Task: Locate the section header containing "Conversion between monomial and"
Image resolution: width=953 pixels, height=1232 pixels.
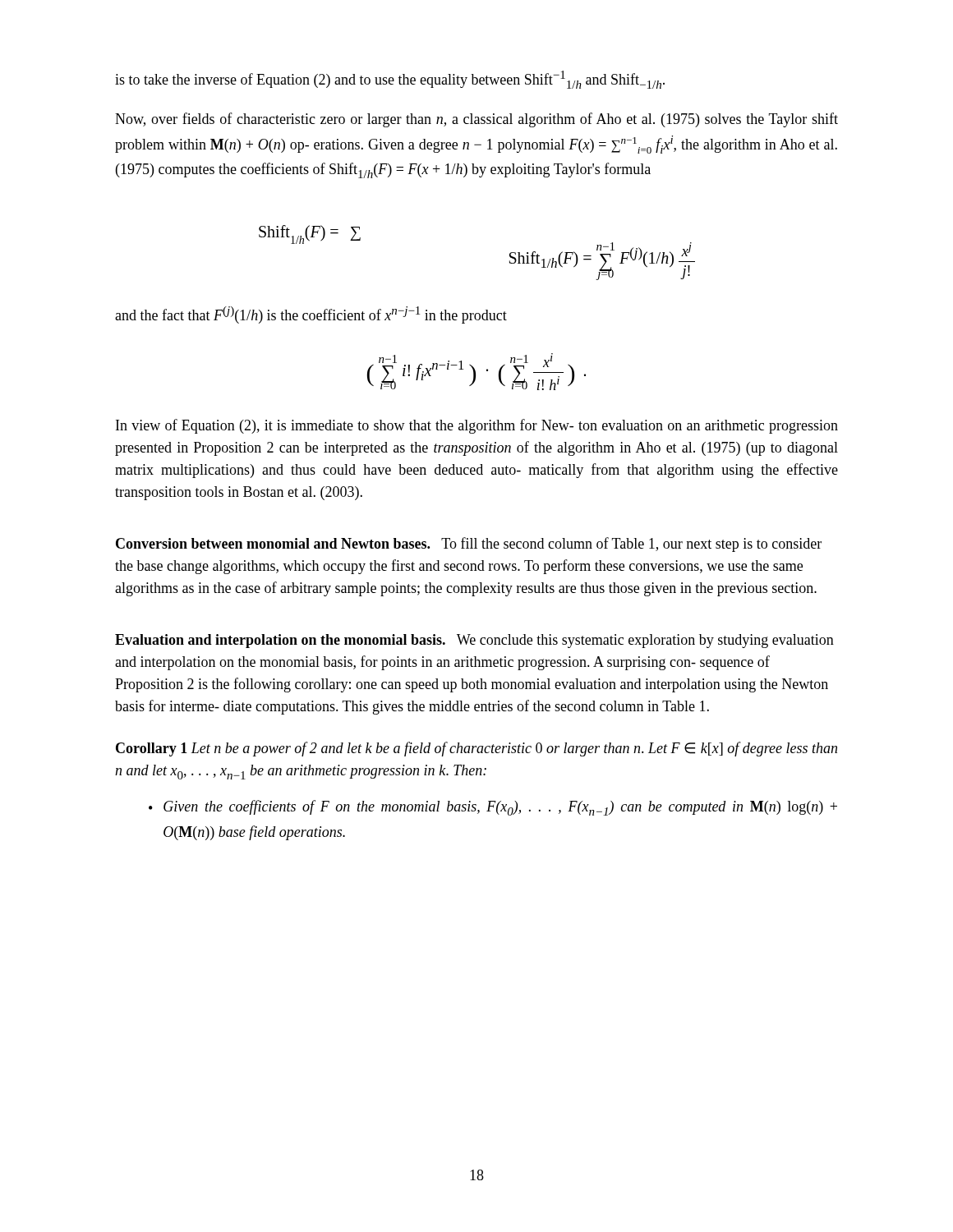Action: click(275, 544)
